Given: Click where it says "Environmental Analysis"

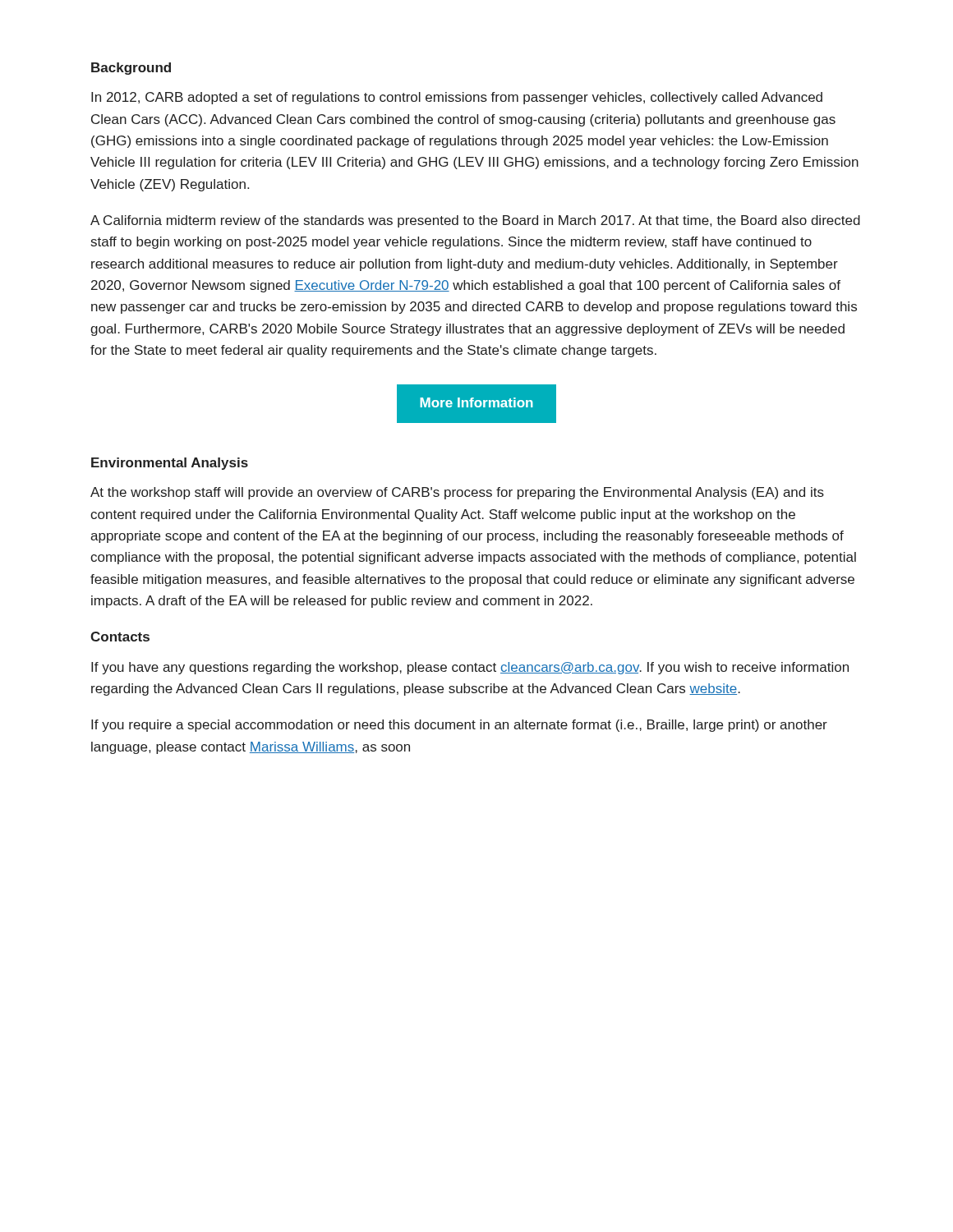Looking at the screenshot, I should pos(169,463).
